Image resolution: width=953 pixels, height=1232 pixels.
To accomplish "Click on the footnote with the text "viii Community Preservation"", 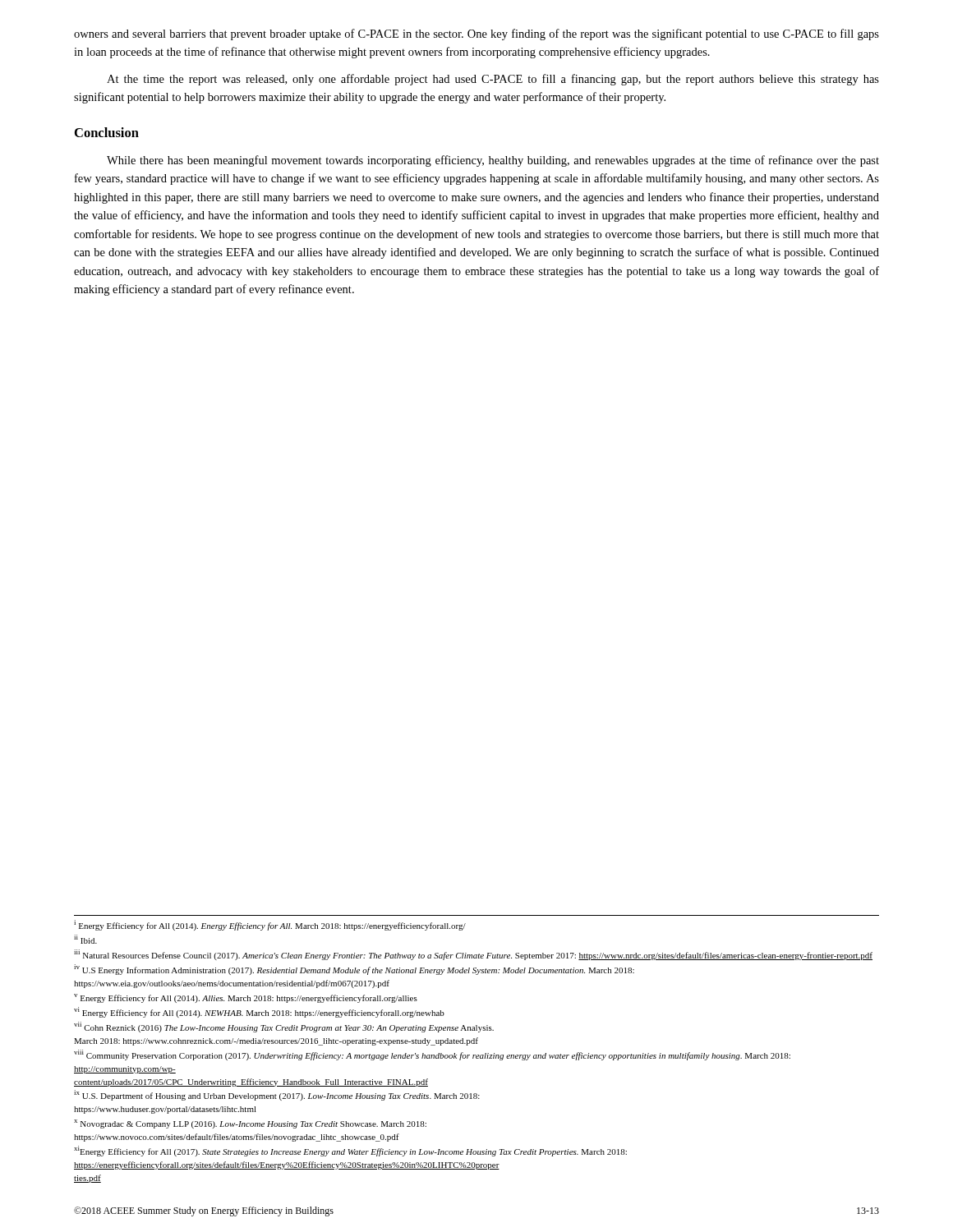I will point(433,1068).
